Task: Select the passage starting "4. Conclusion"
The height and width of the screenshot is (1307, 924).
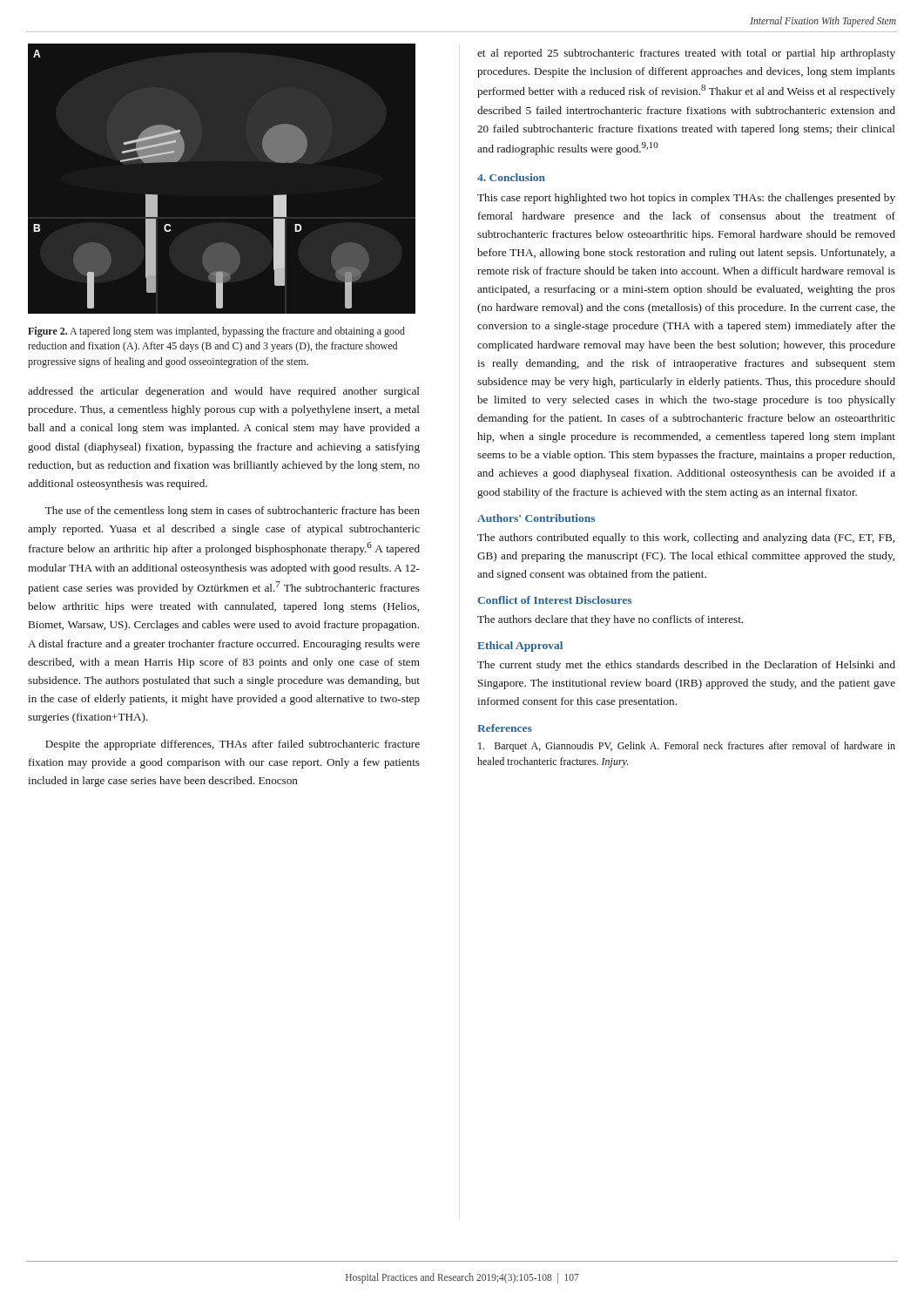Action: tap(511, 177)
